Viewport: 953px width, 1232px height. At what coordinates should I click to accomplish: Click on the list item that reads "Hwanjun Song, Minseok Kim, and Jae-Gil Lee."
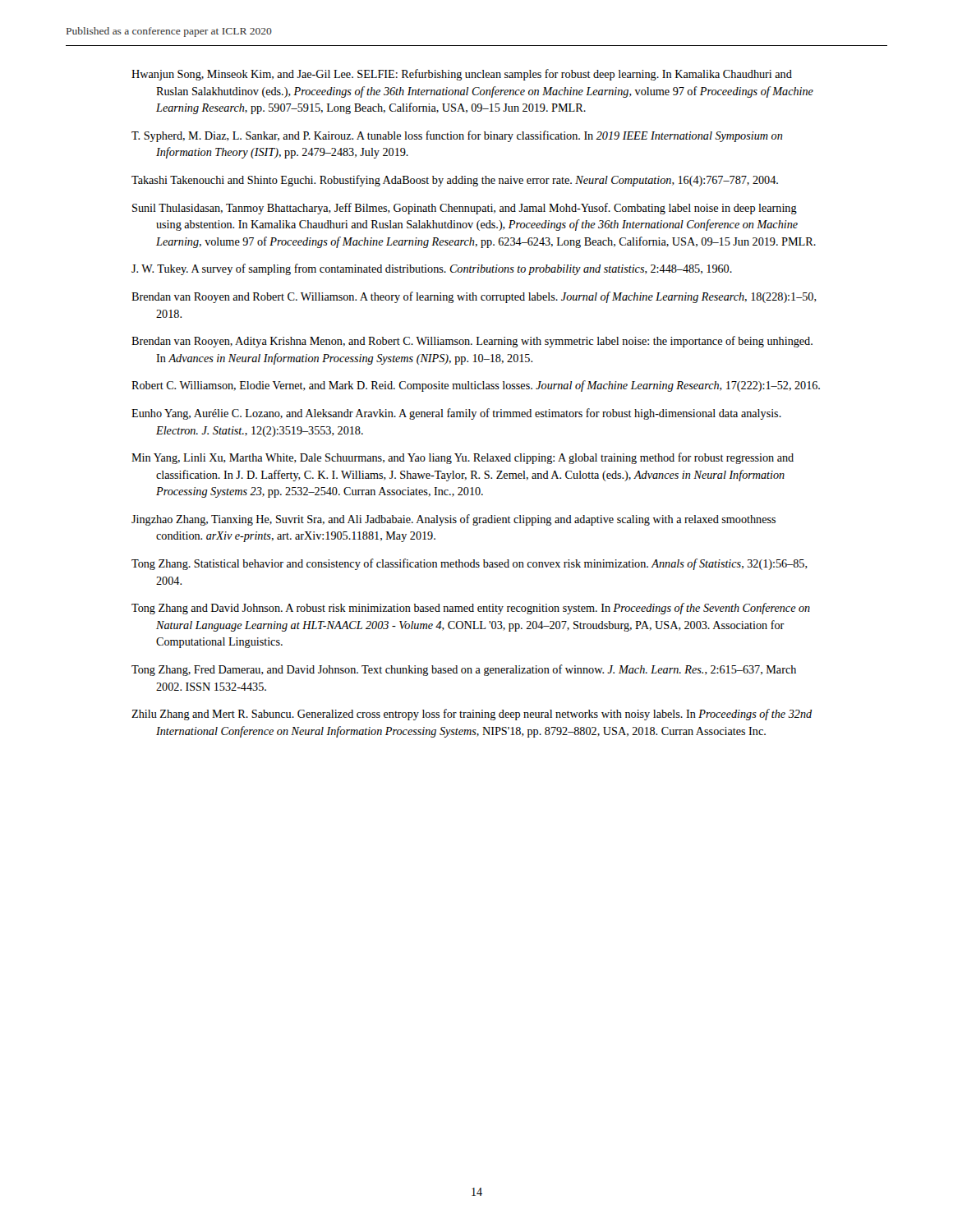pos(472,91)
